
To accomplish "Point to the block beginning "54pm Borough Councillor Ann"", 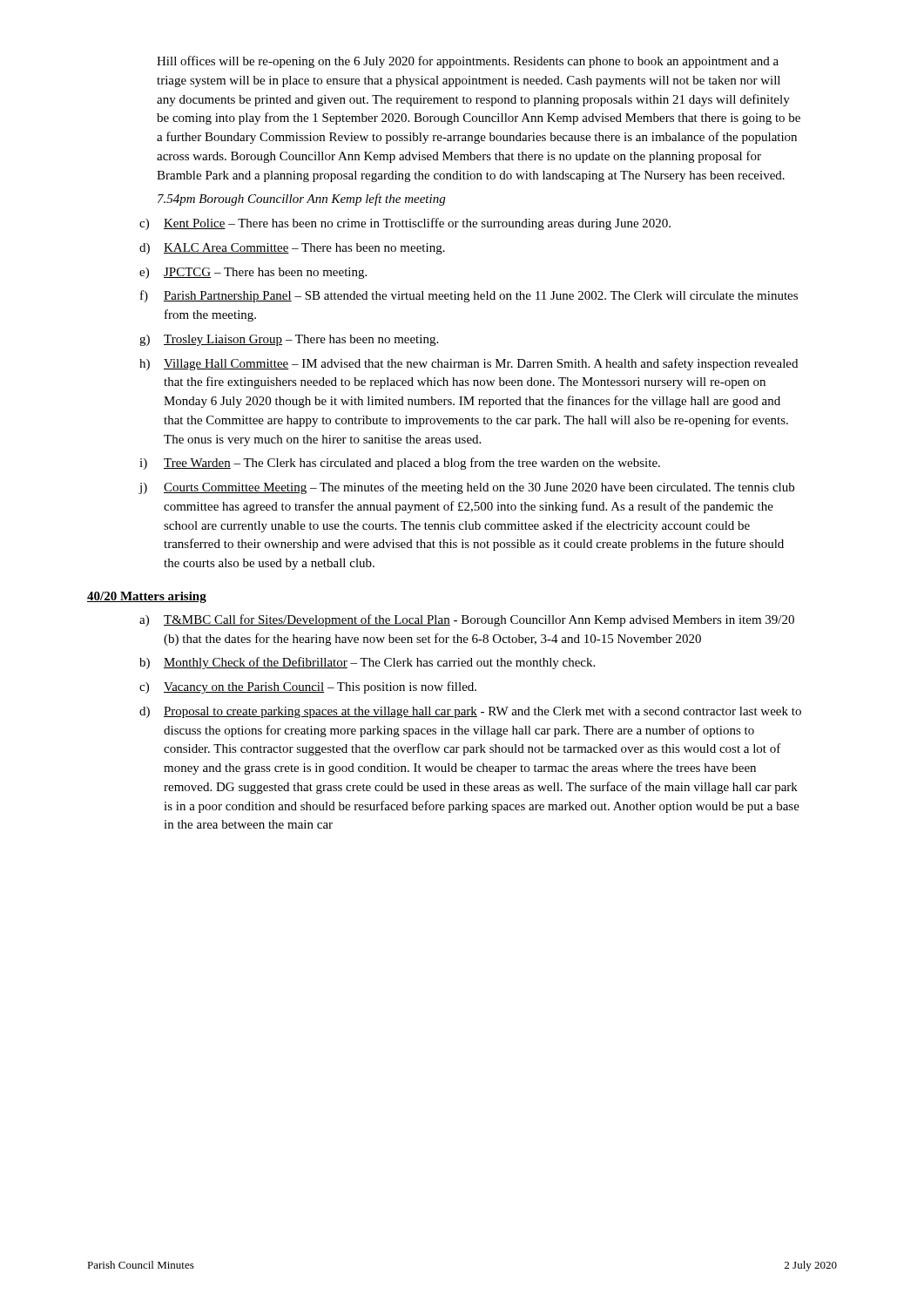I will coord(301,200).
